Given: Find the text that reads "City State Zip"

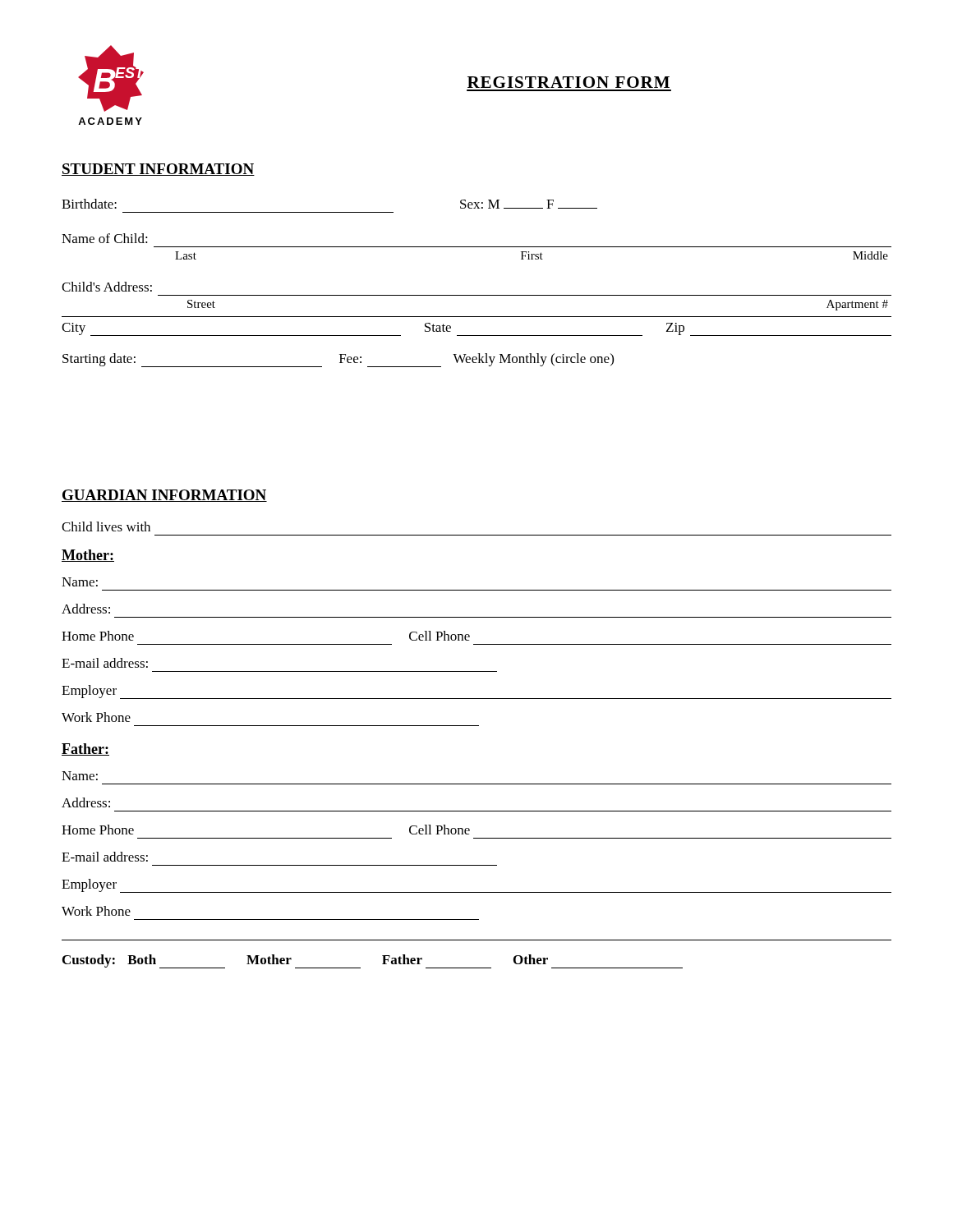Looking at the screenshot, I should pos(476,326).
